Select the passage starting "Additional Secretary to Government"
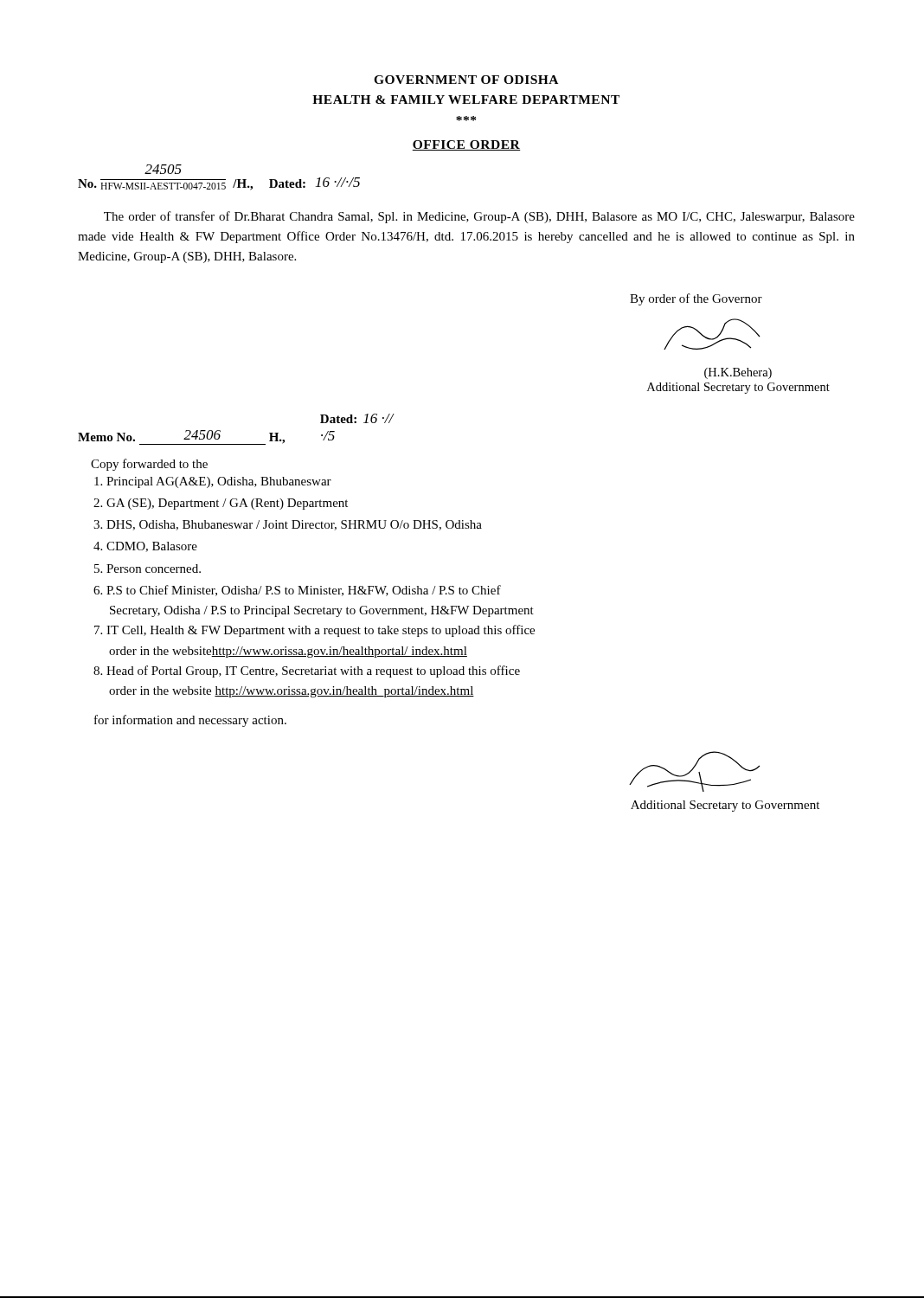 click(725, 777)
